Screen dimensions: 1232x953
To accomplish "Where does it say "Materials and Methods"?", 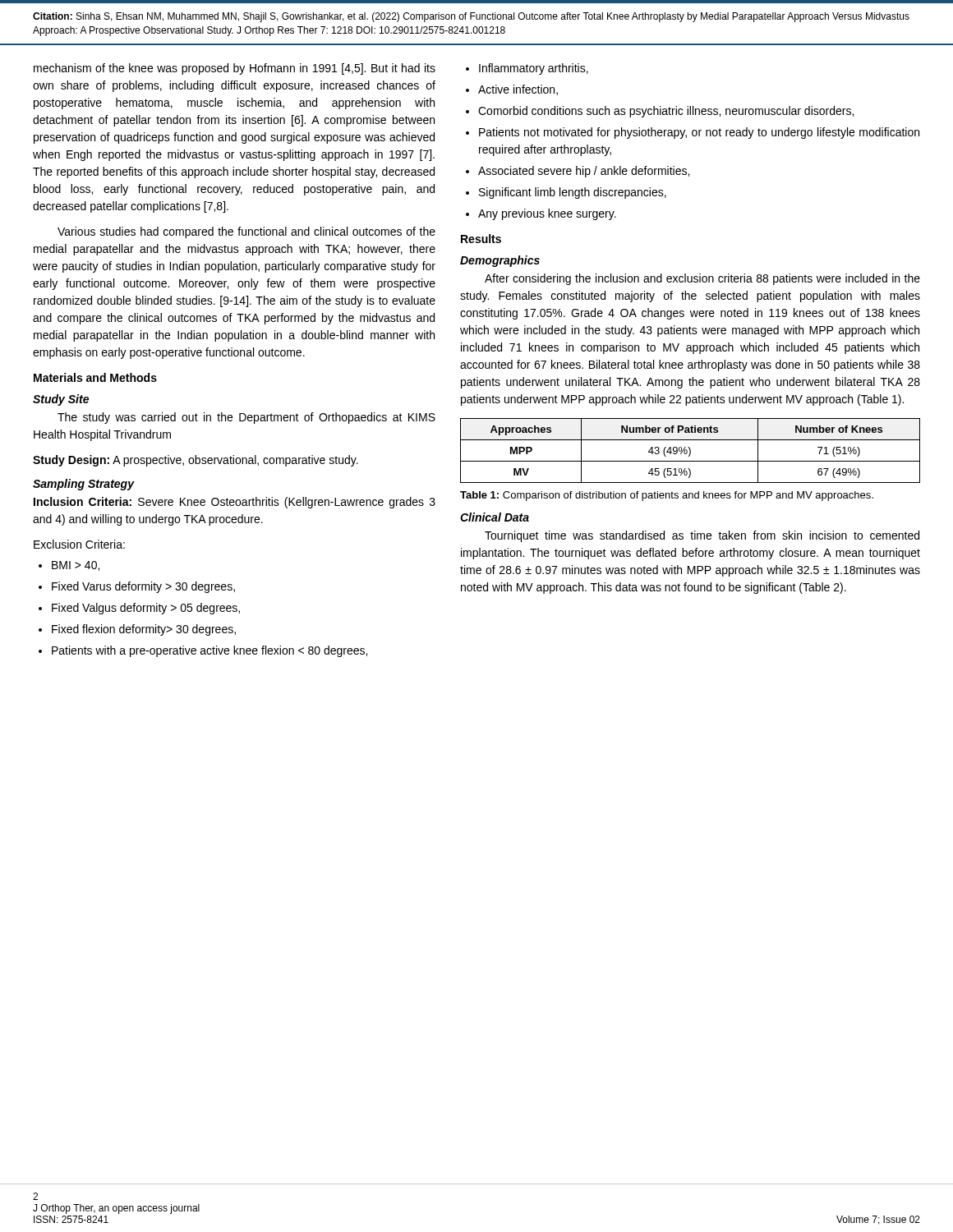I will click(95, 378).
